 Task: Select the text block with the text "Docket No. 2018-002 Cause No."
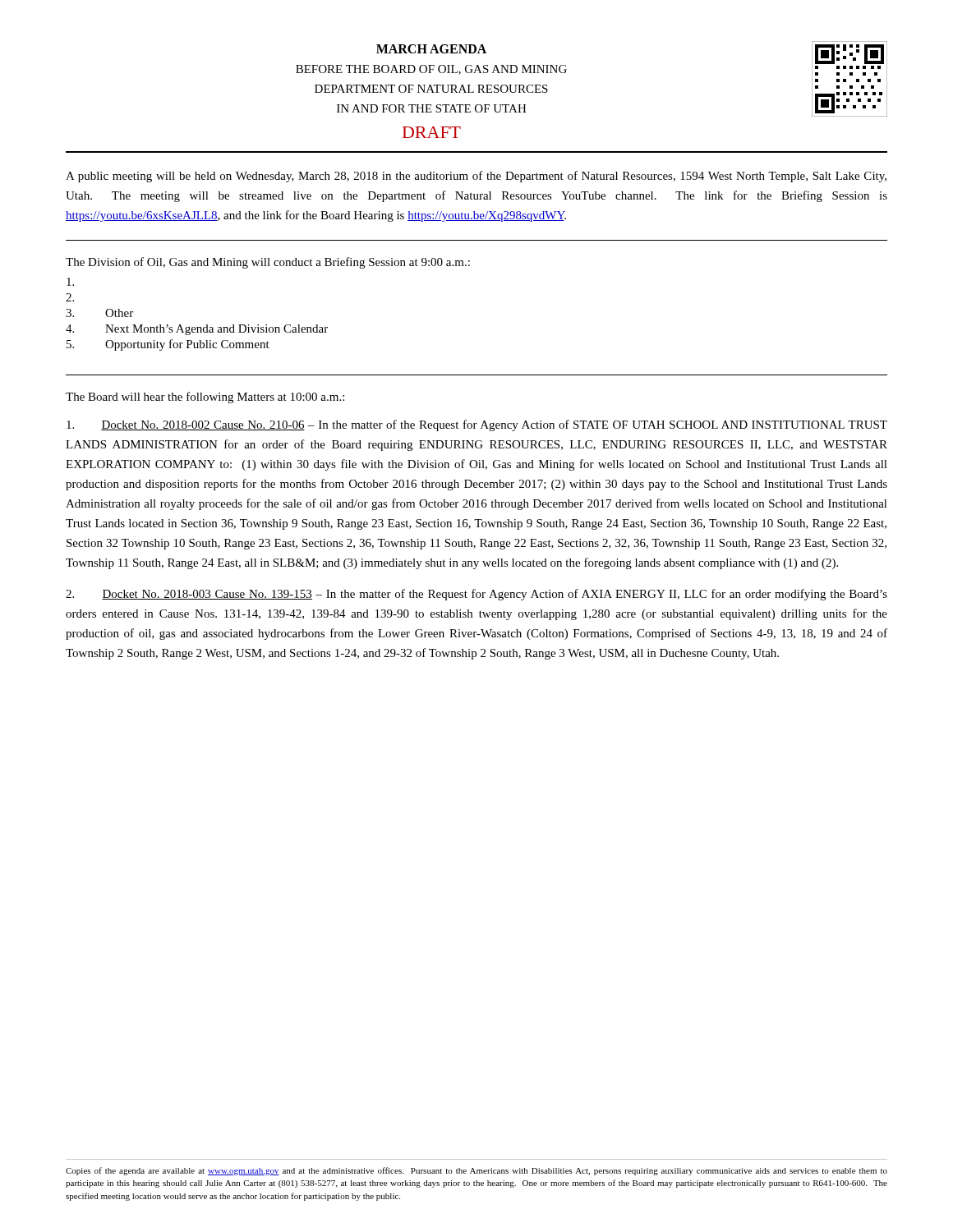coord(476,494)
